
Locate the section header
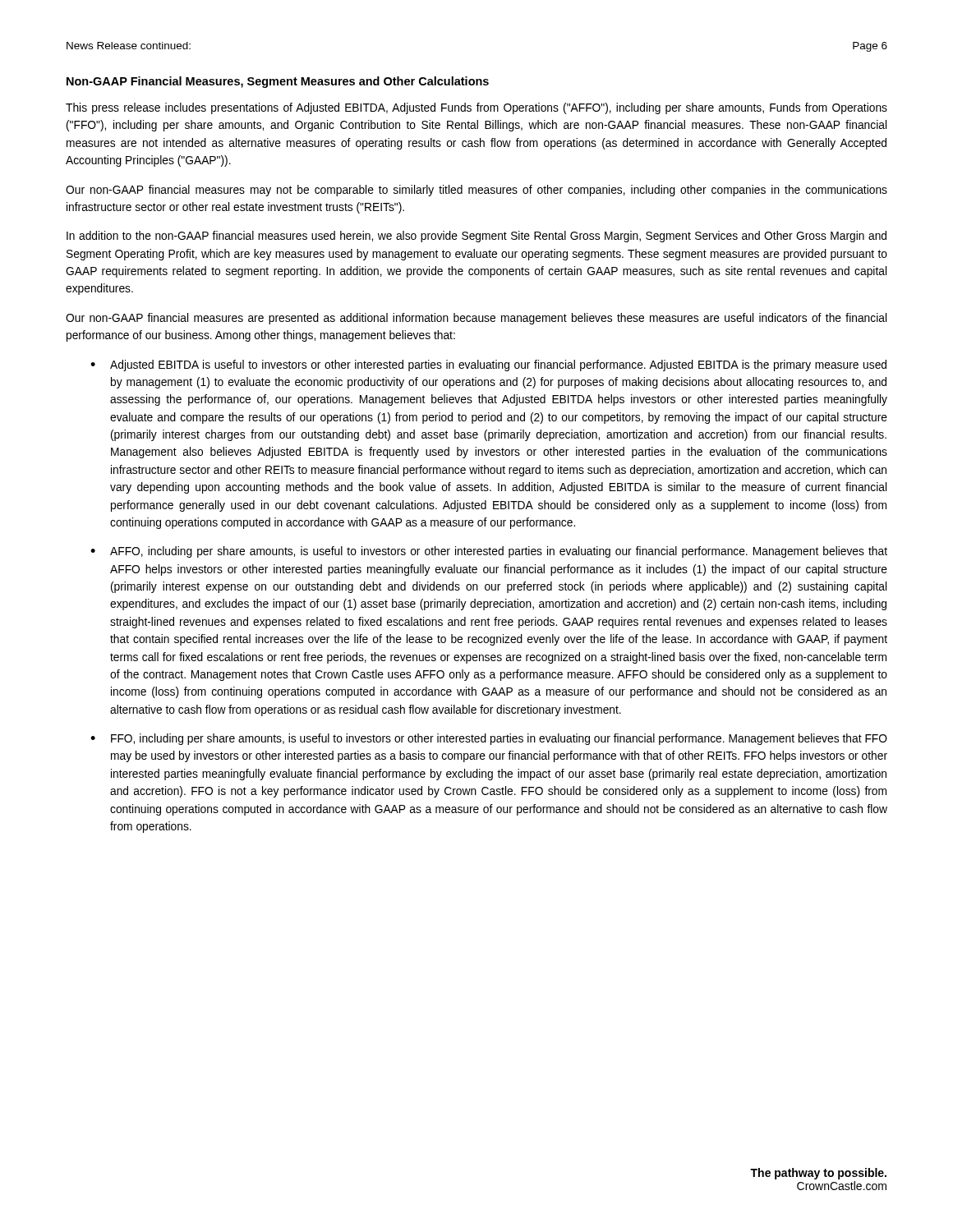tap(277, 81)
